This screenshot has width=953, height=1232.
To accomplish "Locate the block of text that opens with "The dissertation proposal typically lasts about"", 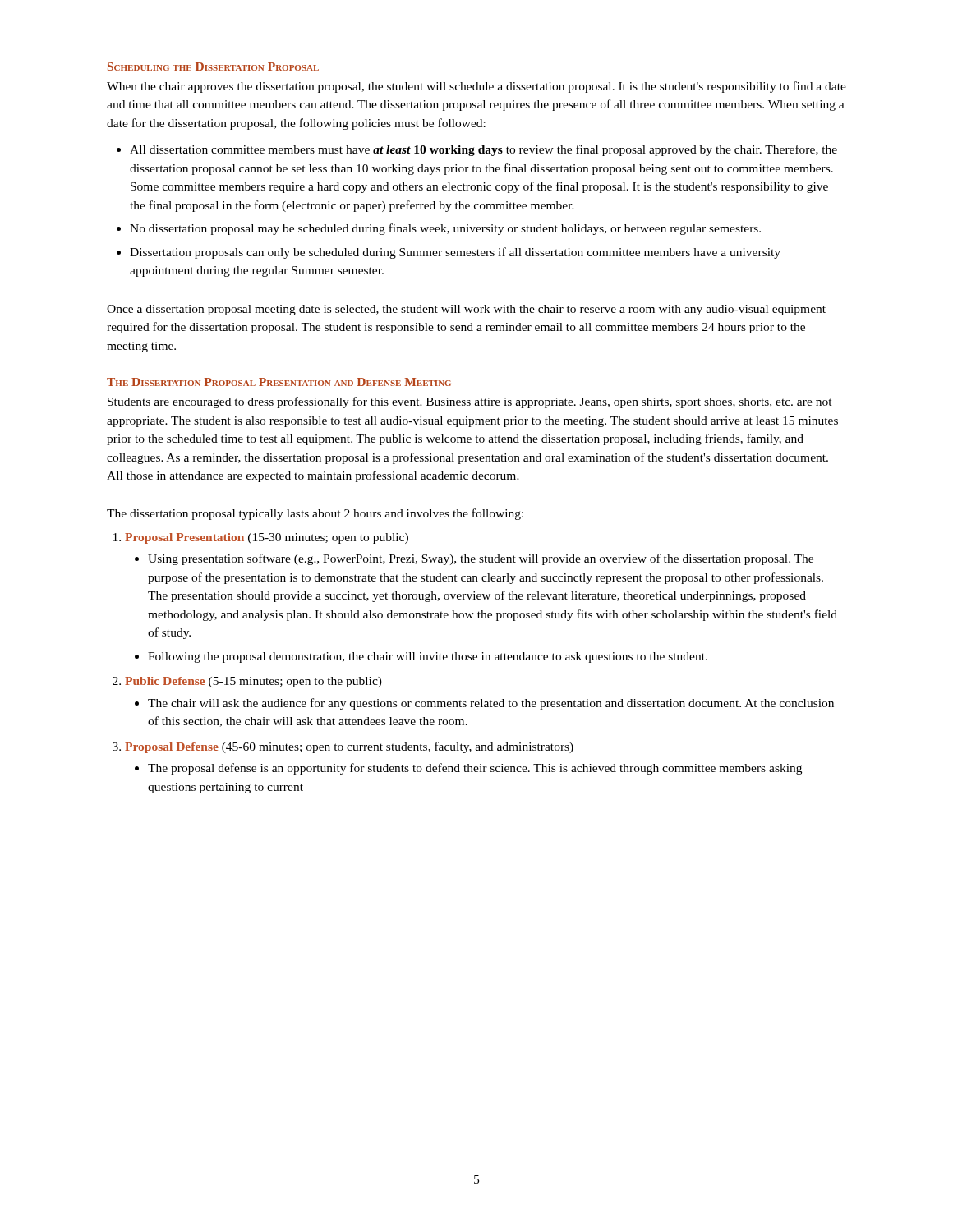I will coord(316,513).
